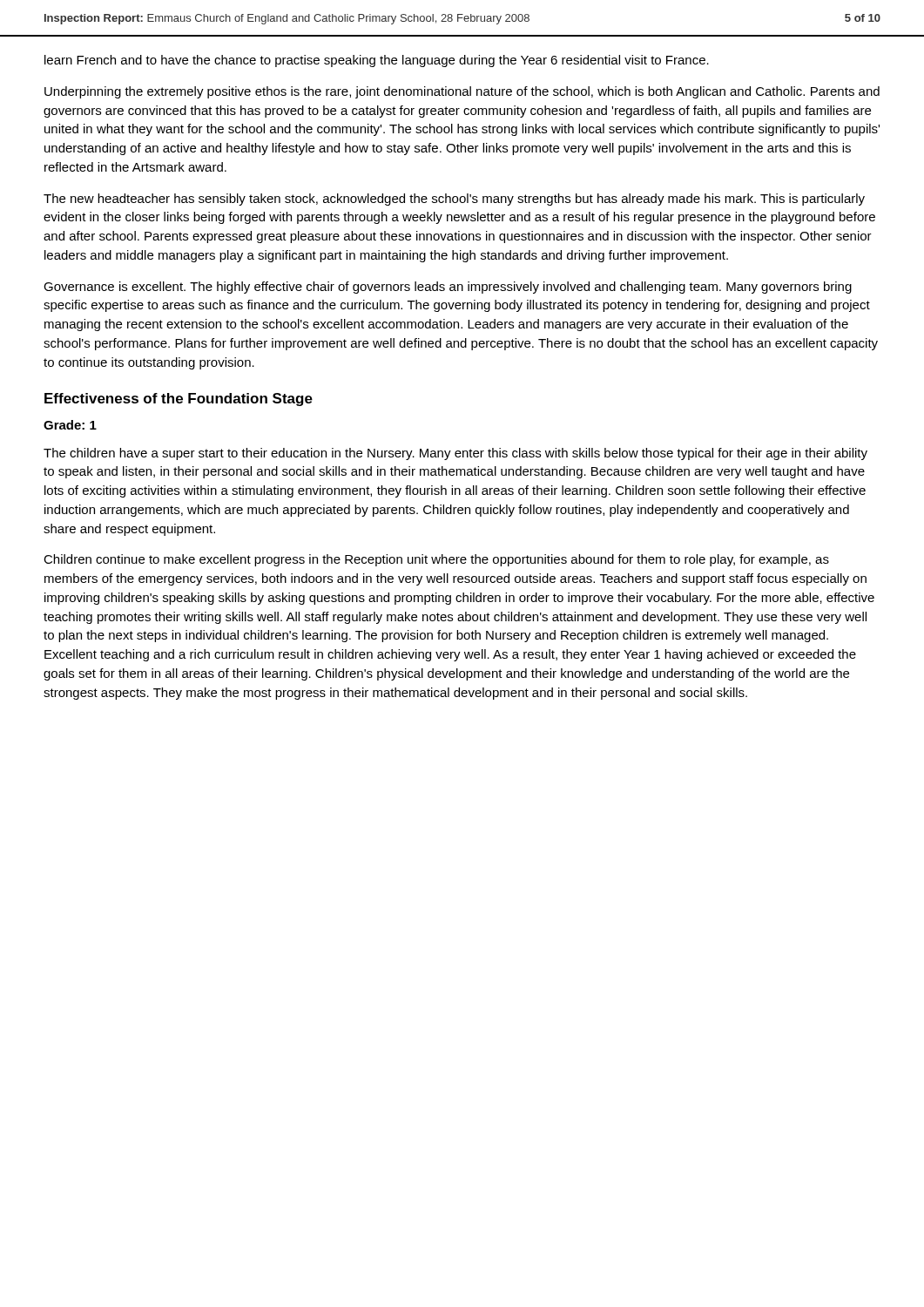Locate the text block starting "The new headteacher has sensibly taken"
The width and height of the screenshot is (924, 1307).
tap(462, 227)
